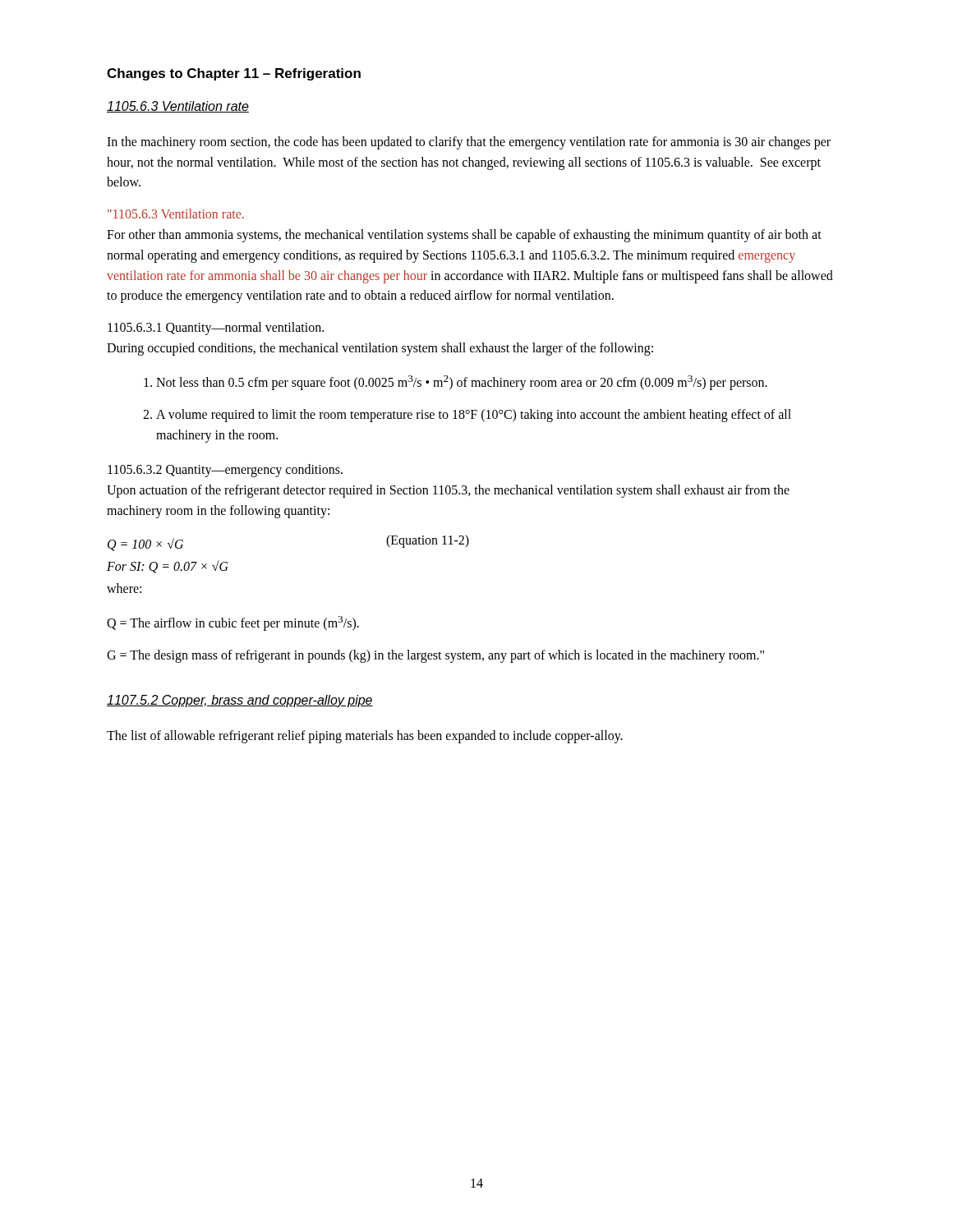Point to the region starting "1105.6.3 Ventilation rate"
This screenshot has height=1232, width=953.
tap(178, 107)
